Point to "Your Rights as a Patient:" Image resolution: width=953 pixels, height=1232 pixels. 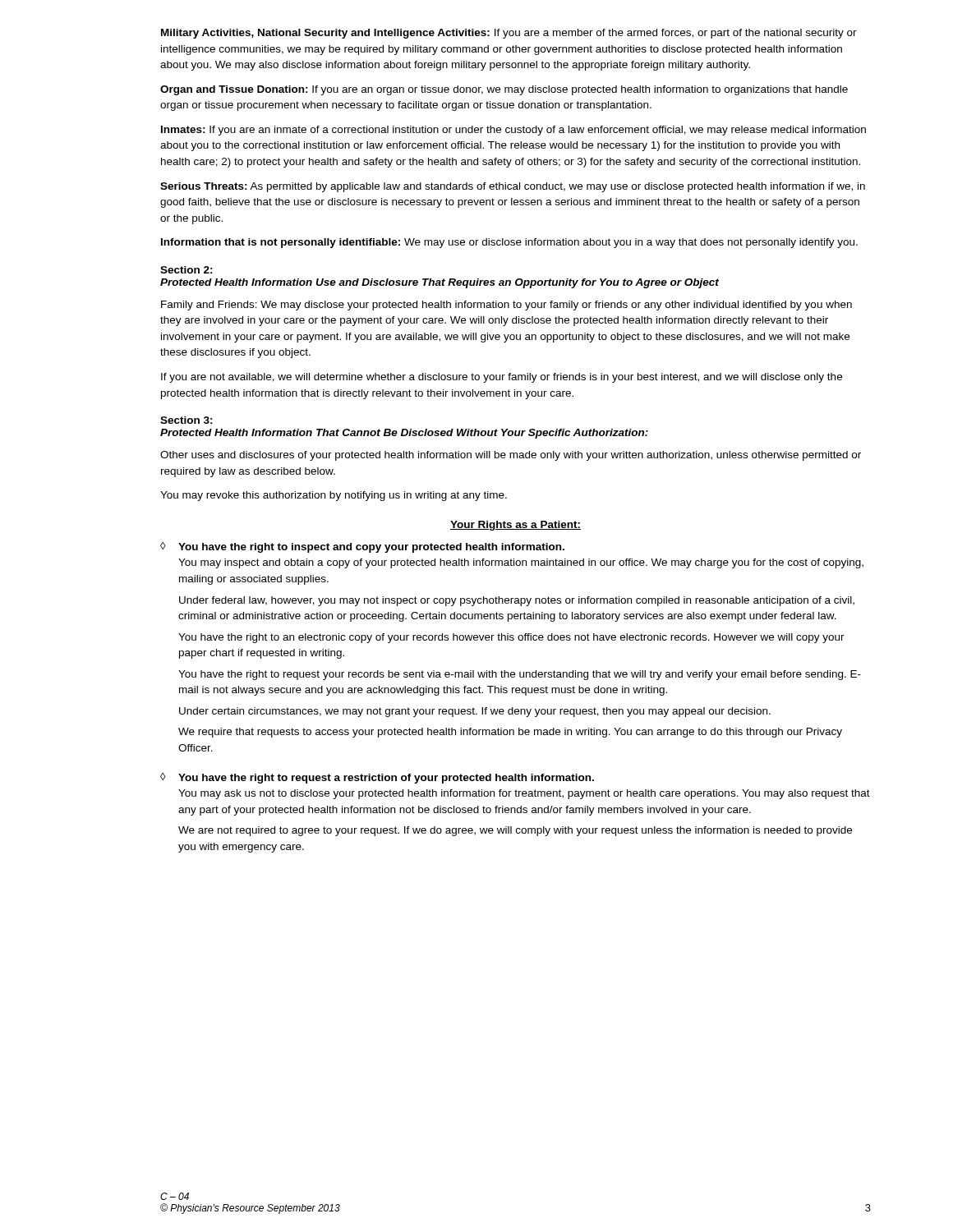(x=516, y=524)
